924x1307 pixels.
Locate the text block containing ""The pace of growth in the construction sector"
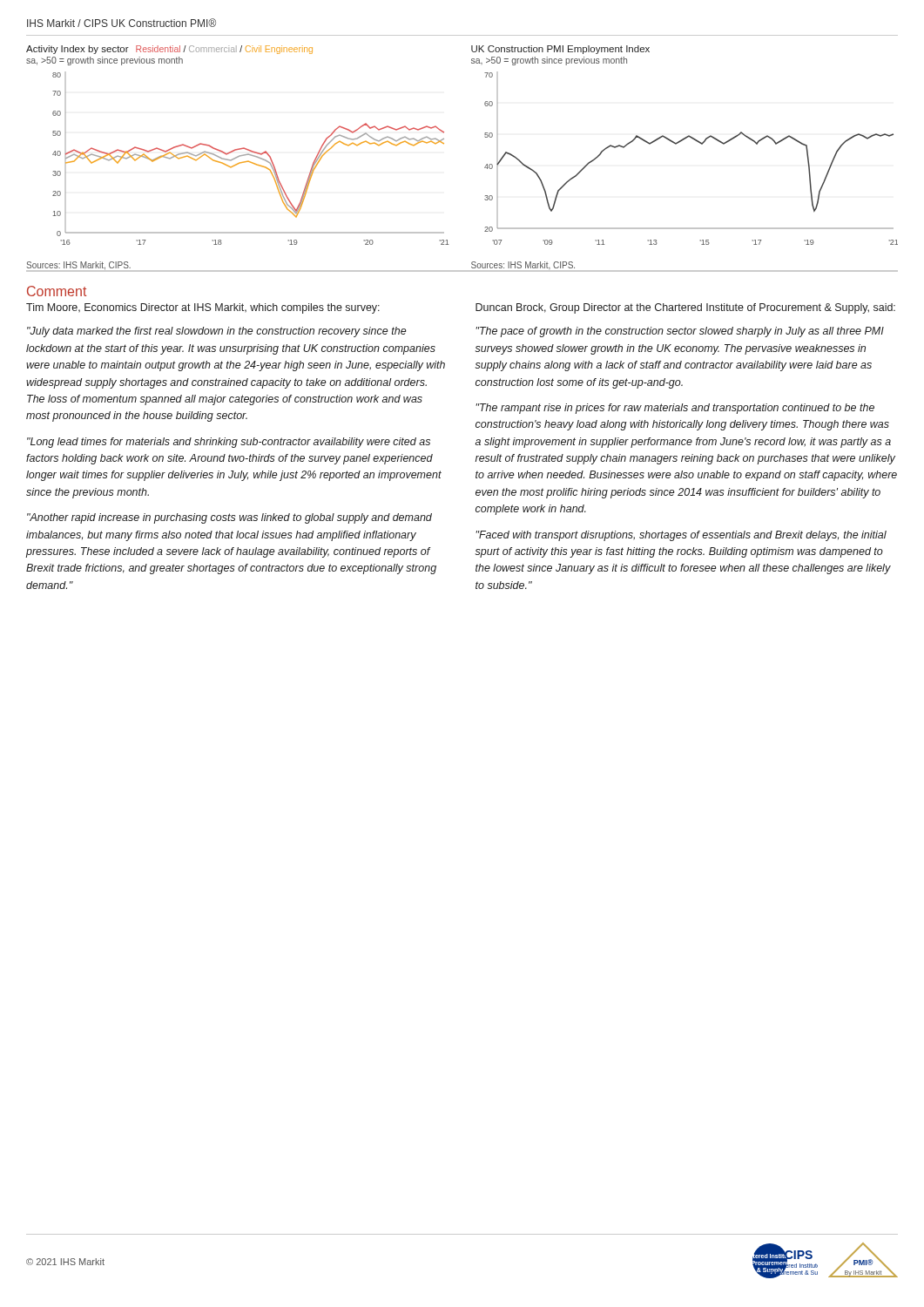click(x=679, y=357)
